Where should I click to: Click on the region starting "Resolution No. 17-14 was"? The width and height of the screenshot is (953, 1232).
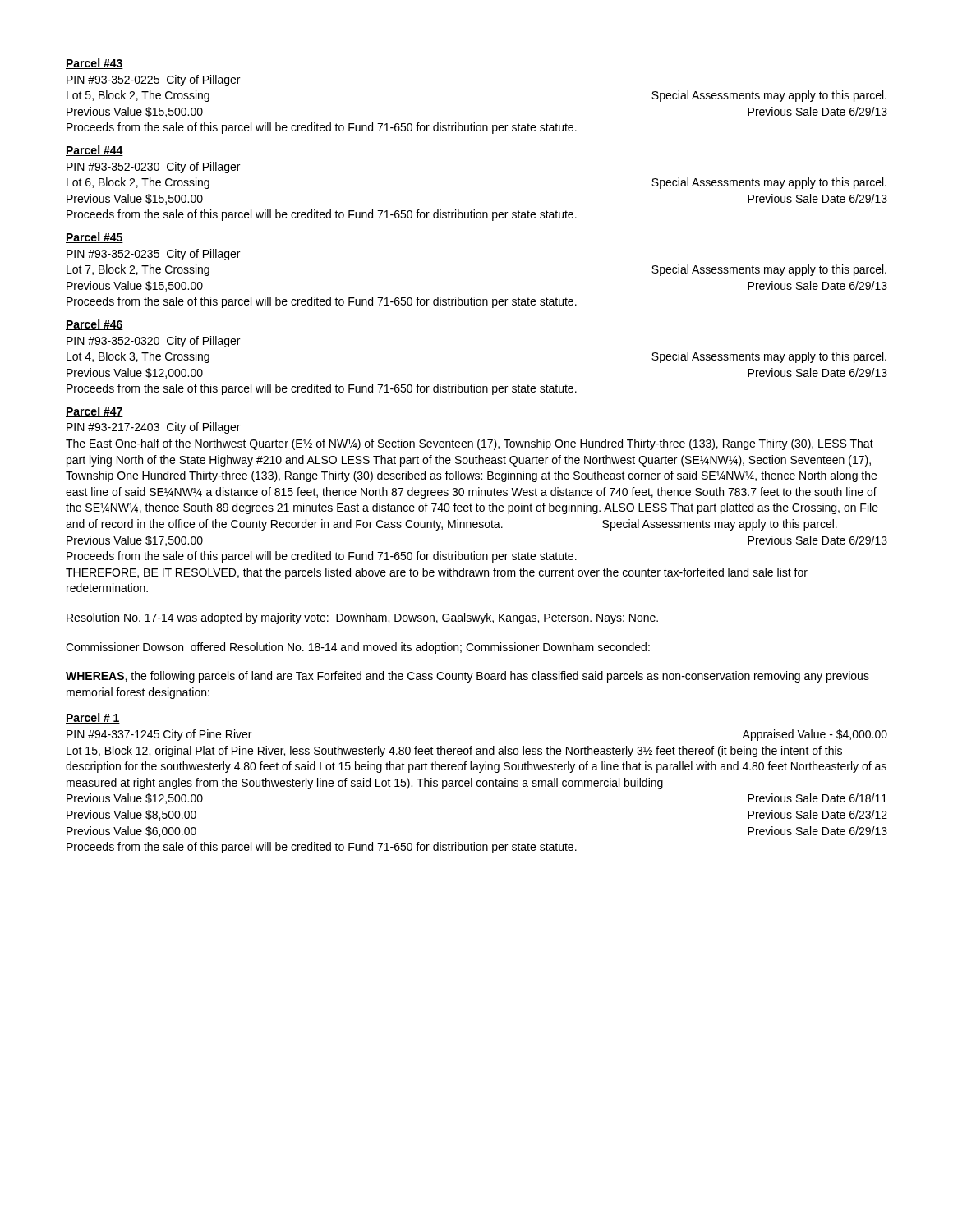pos(476,618)
